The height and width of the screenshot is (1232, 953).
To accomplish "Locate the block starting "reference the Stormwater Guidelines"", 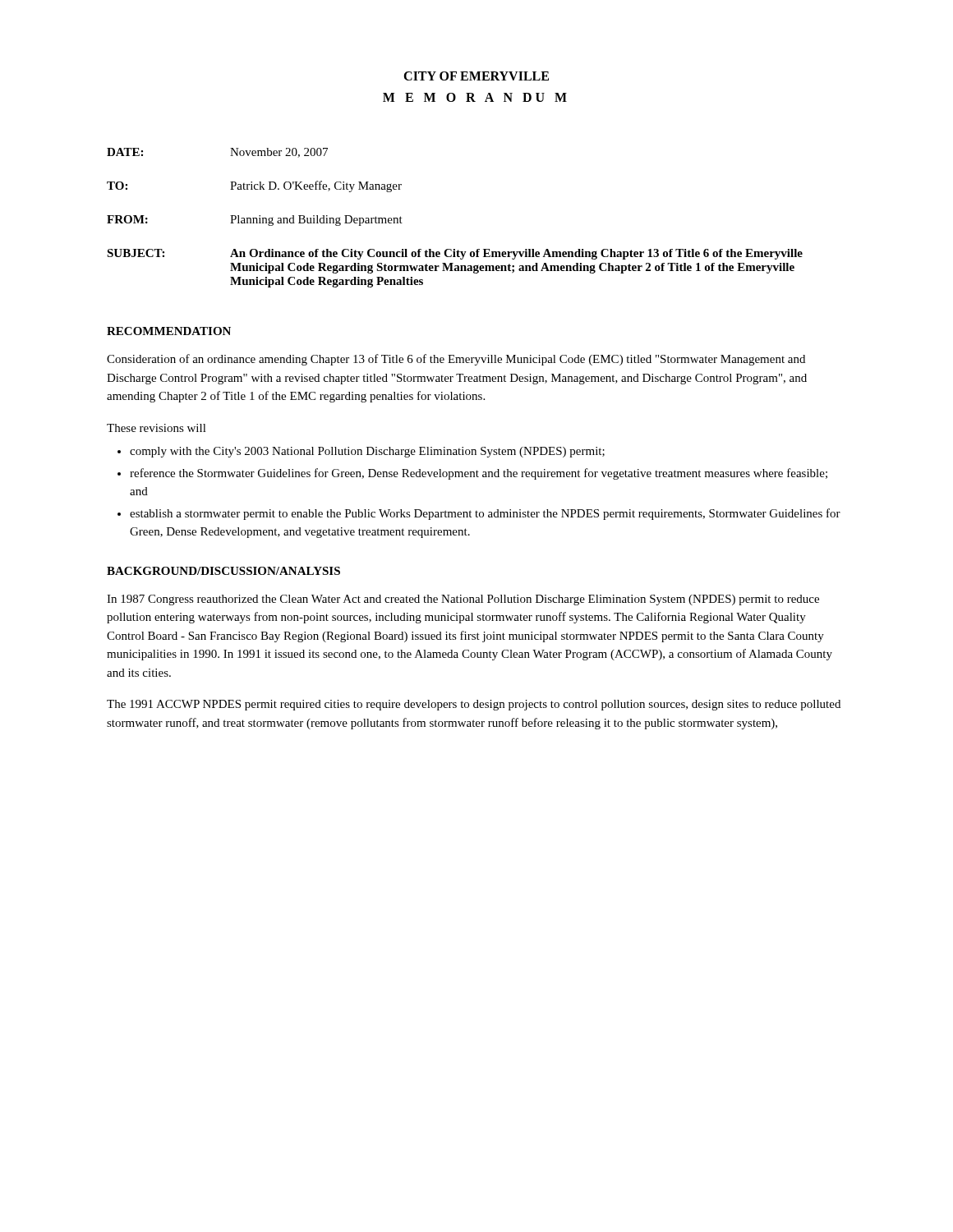I will tap(488, 482).
